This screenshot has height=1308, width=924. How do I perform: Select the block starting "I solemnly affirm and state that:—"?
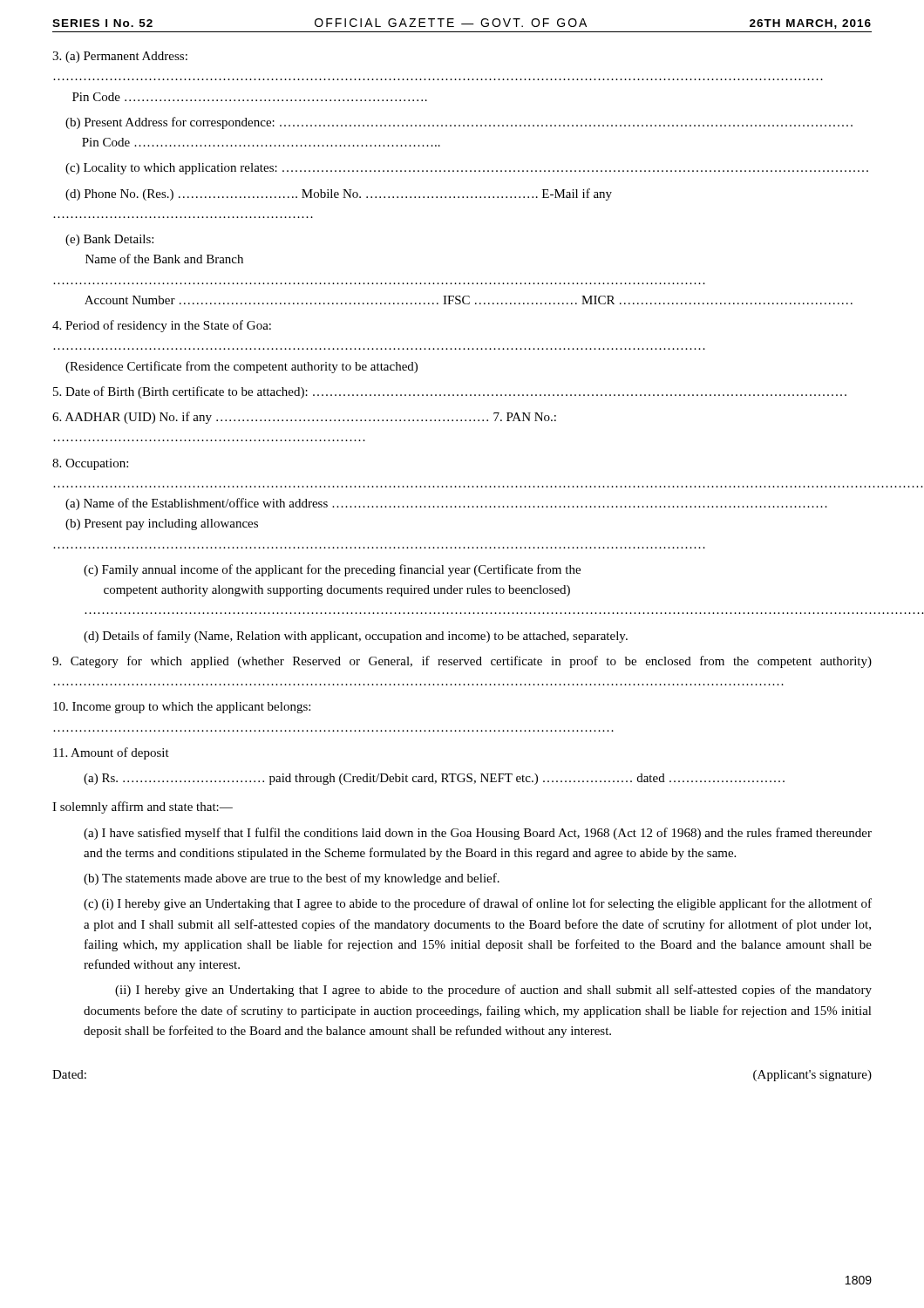click(x=142, y=807)
